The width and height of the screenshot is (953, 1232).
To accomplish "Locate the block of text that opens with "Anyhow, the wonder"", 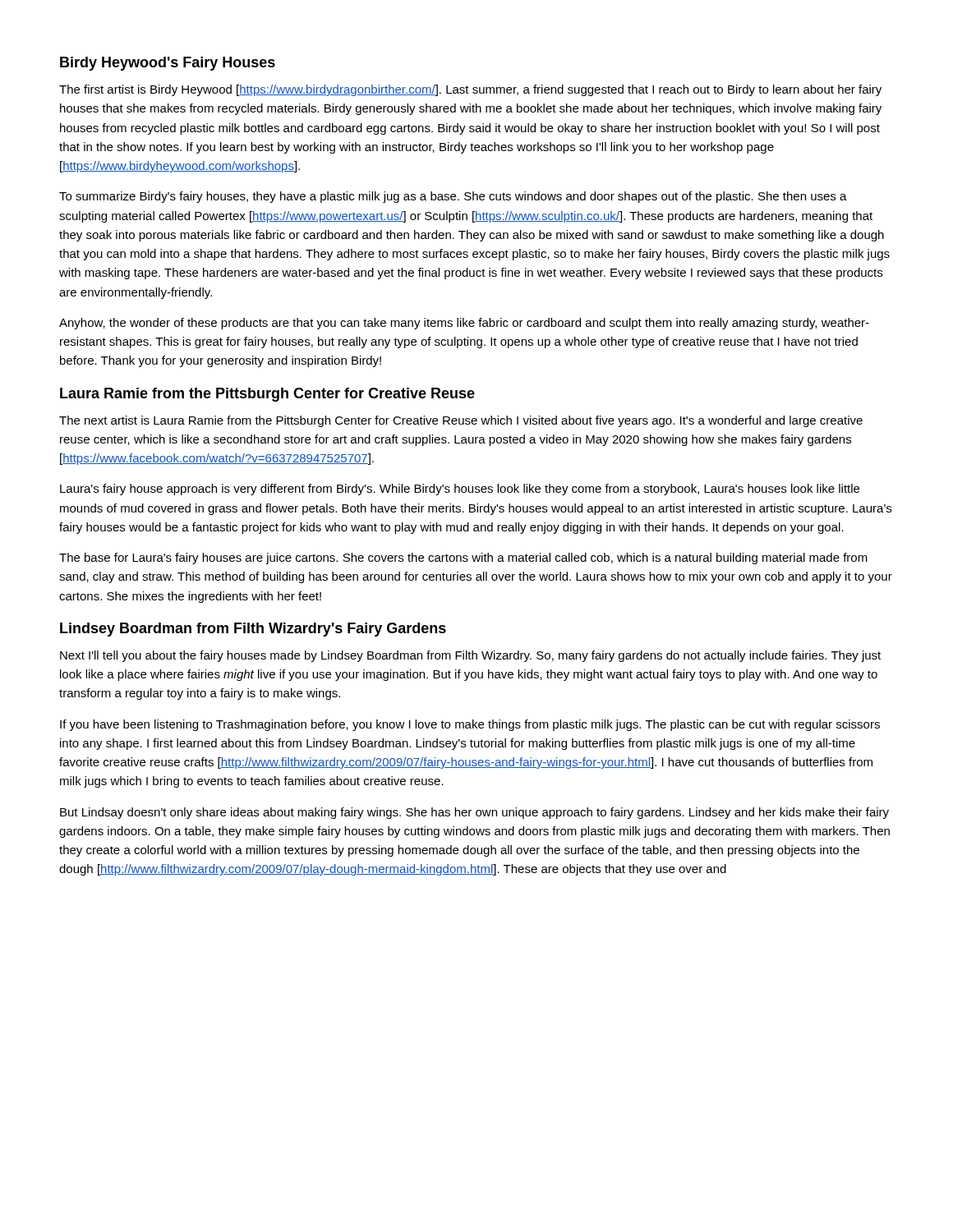I will [x=476, y=341].
